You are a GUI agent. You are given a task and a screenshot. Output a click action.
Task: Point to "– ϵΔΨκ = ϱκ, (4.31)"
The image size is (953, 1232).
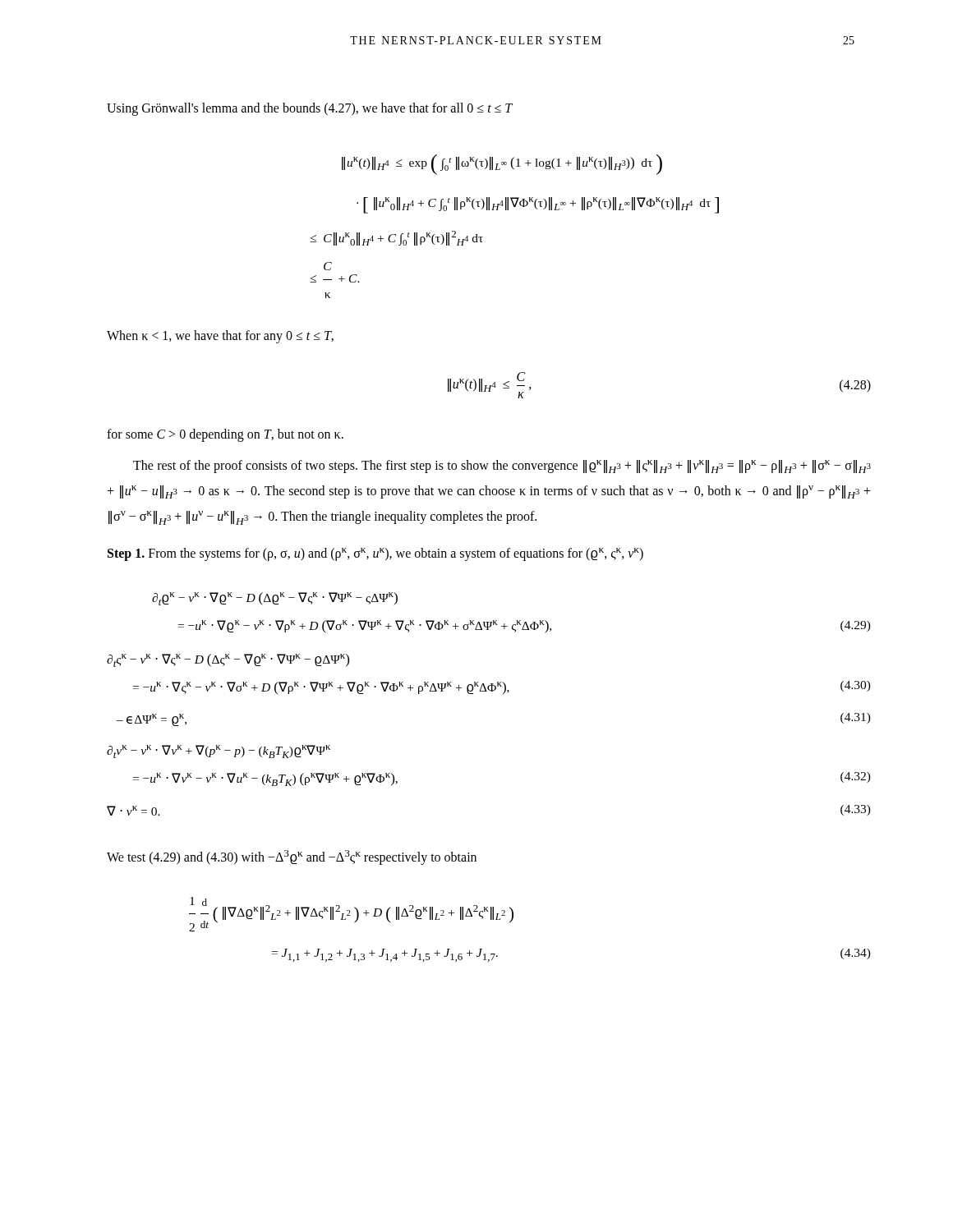tap(147, 719)
